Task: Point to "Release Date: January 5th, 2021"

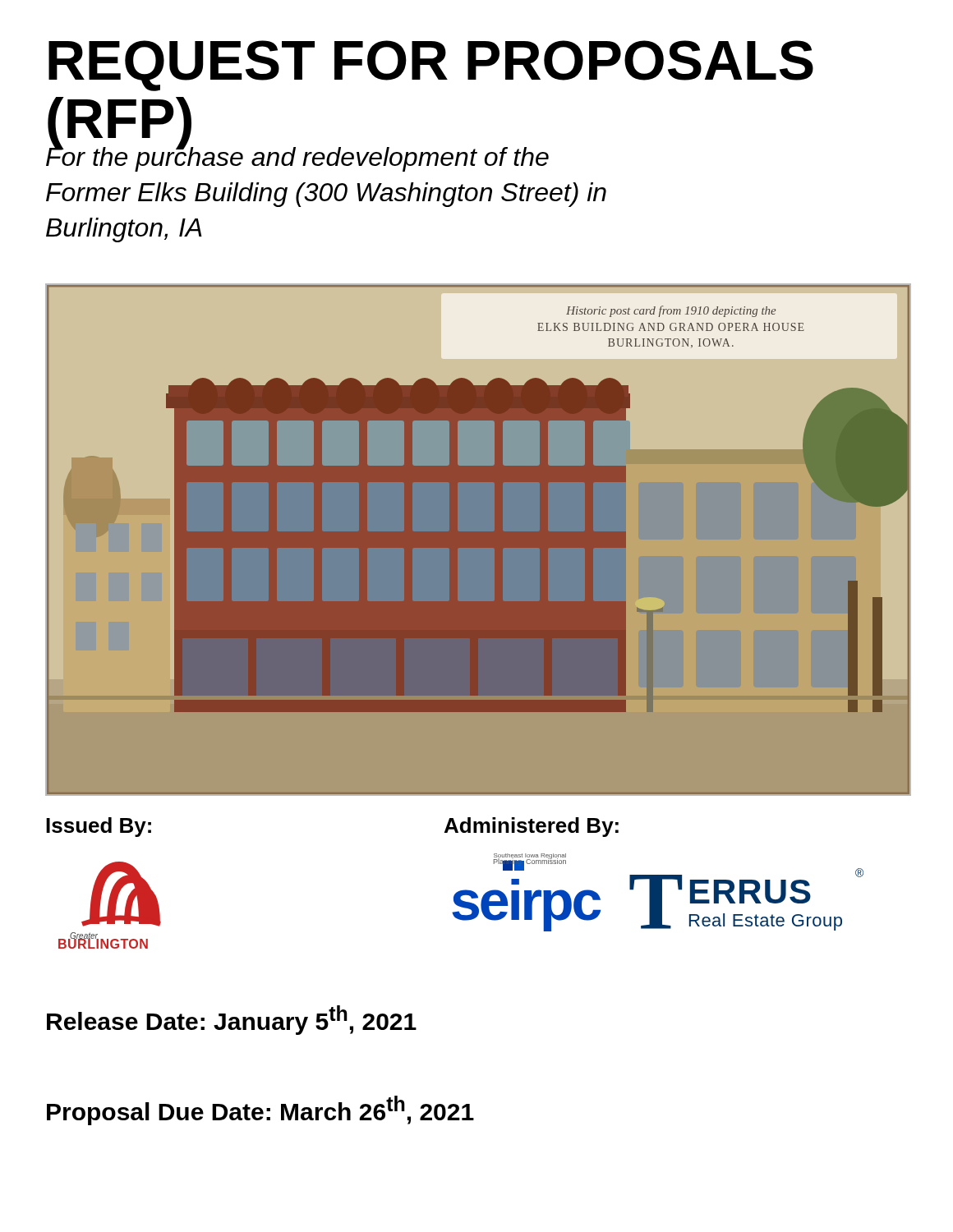Action: 333,1019
